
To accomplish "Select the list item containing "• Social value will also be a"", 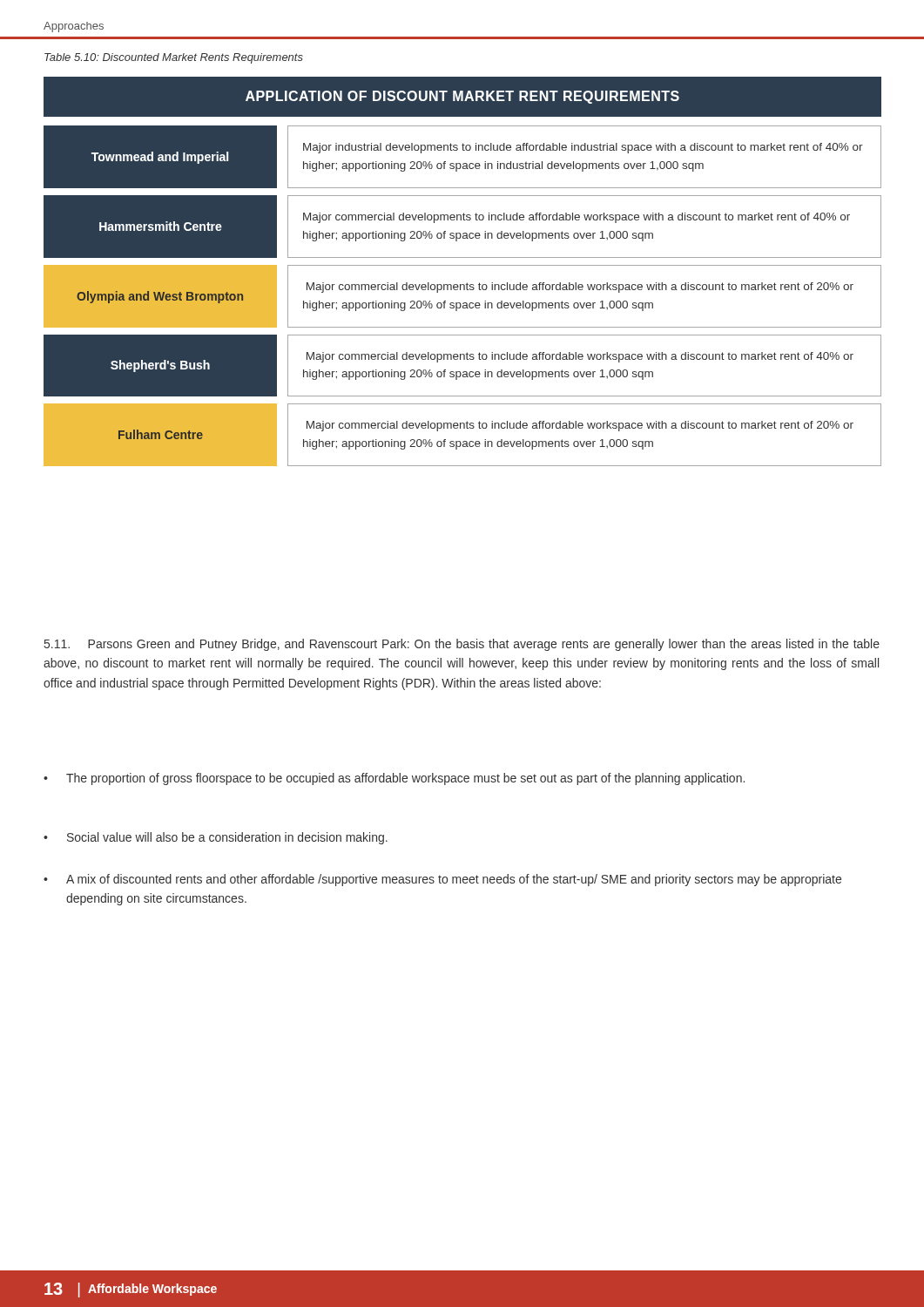I will tap(216, 838).
